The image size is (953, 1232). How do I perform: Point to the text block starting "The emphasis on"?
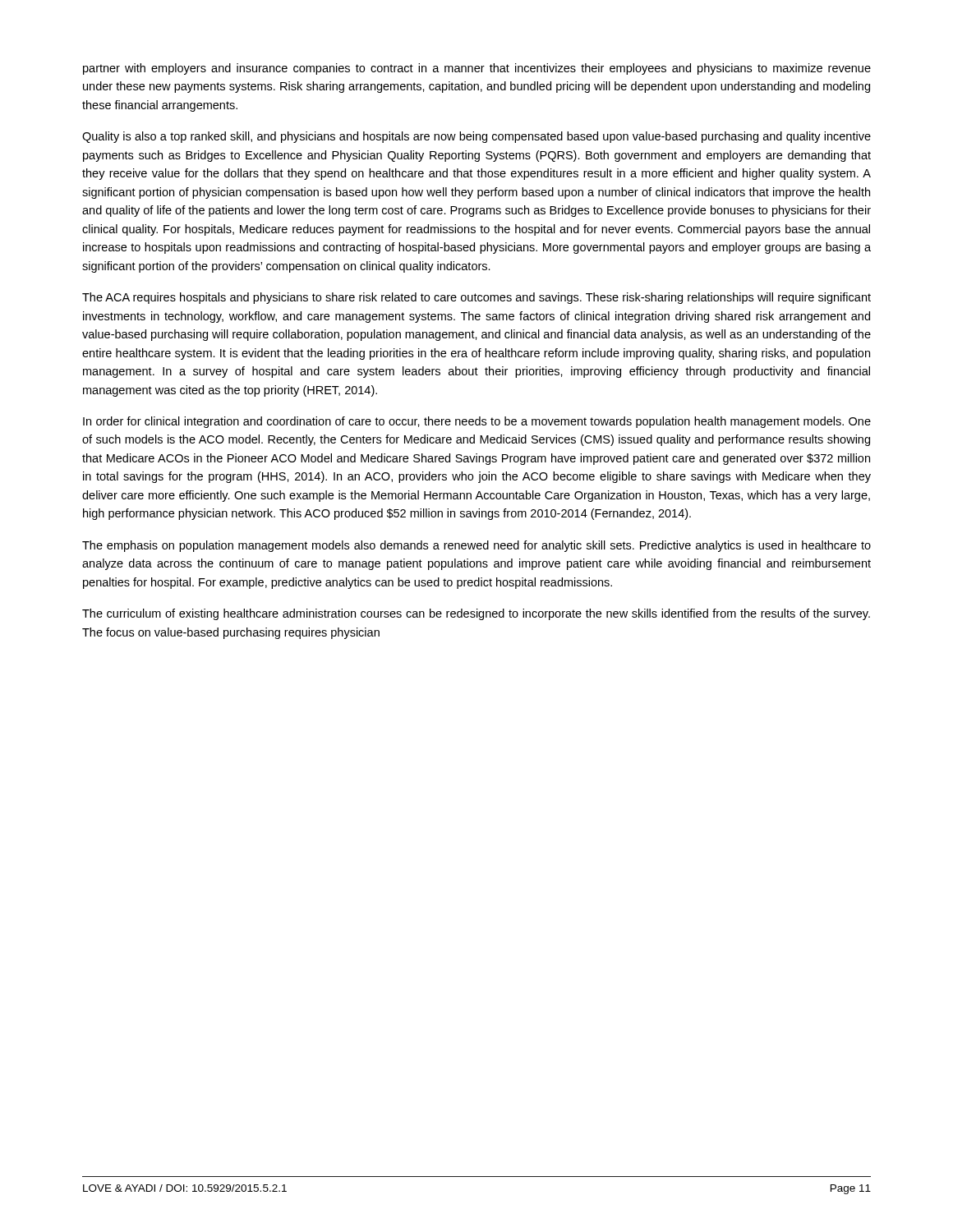[476, 564]
